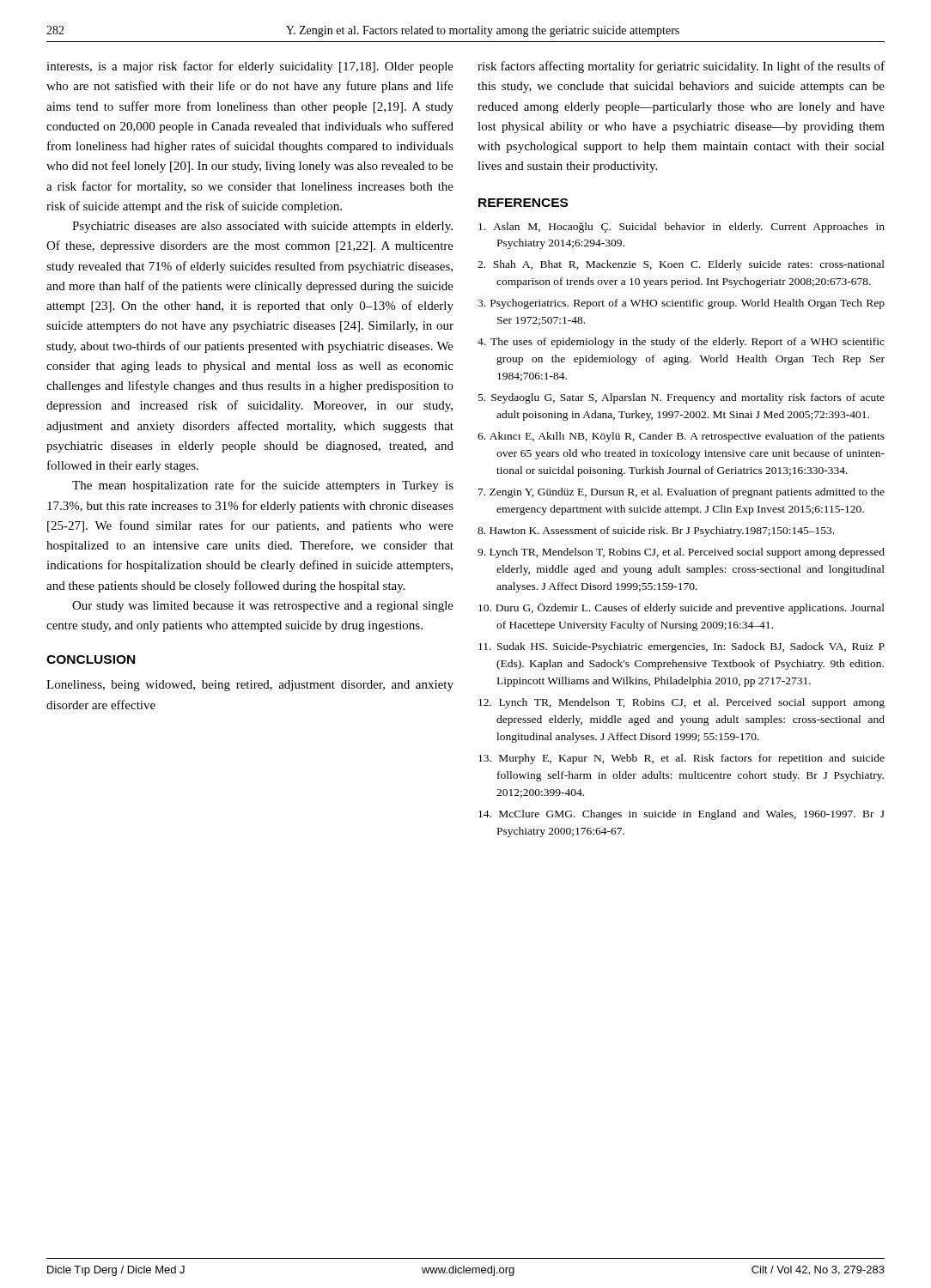Find the list item containing "4. The uses"

(681, 359)
